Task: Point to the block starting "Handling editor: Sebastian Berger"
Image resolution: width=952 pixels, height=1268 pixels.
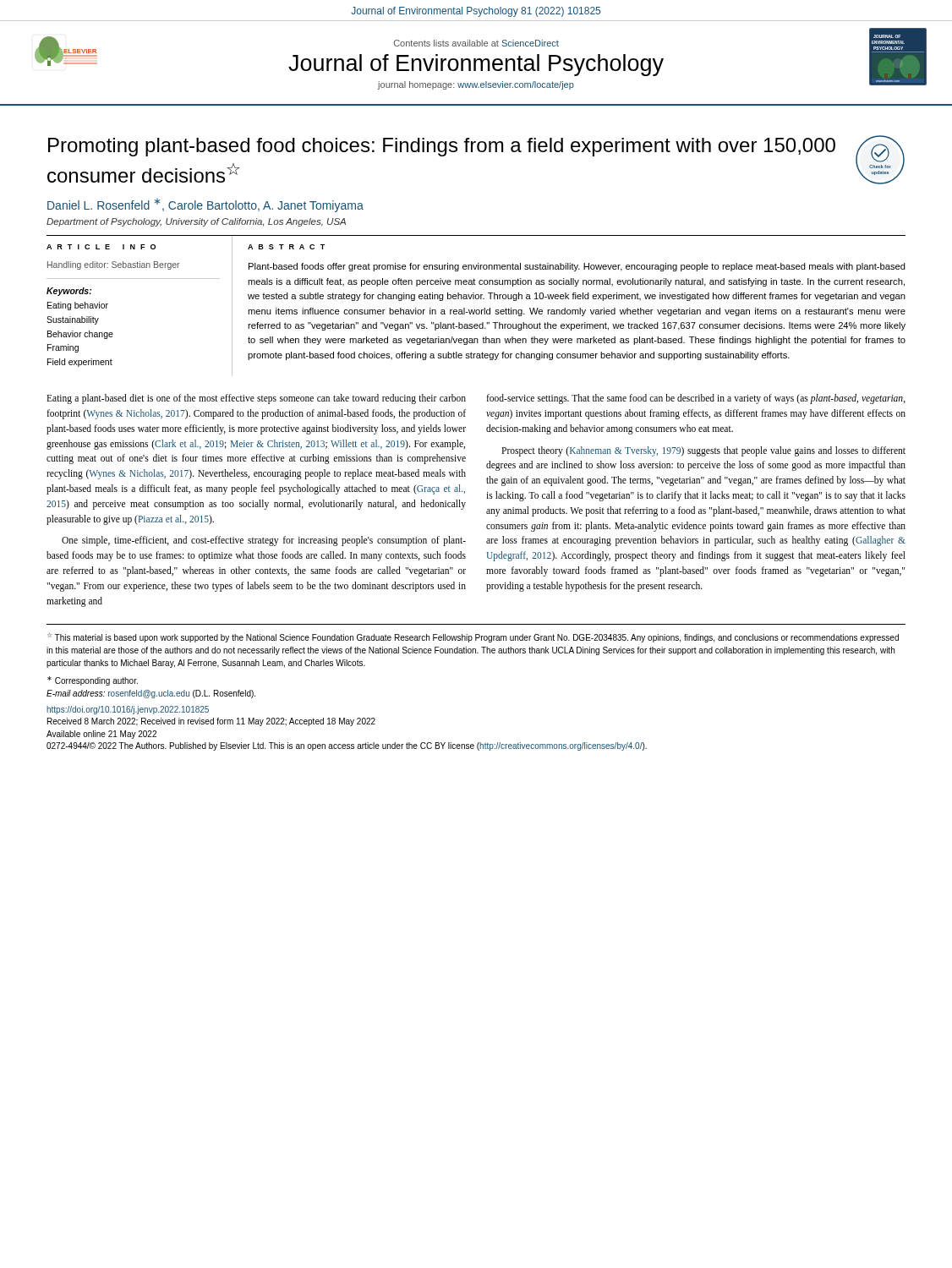Action: [113, 265]
